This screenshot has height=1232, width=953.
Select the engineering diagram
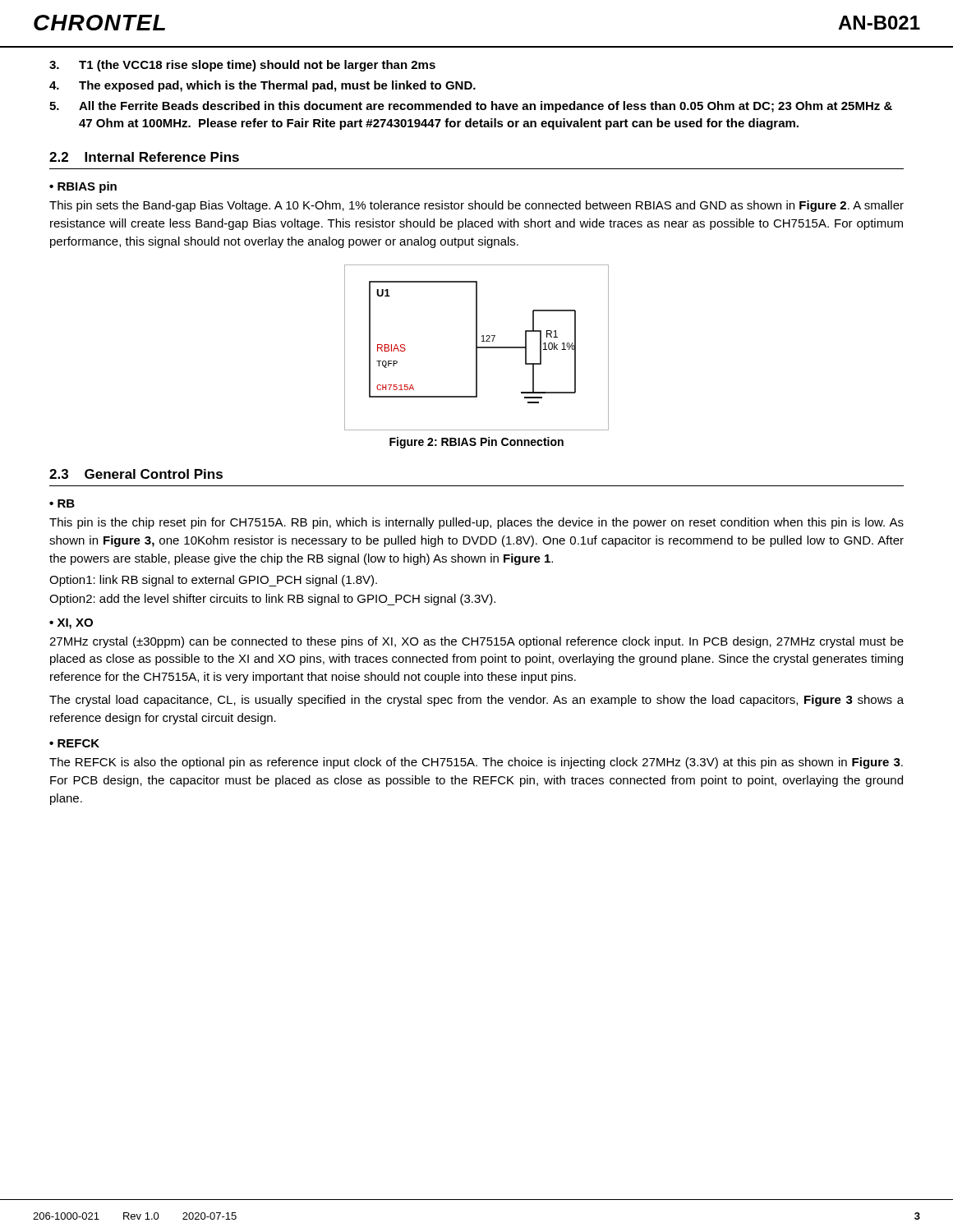(476, 348)
